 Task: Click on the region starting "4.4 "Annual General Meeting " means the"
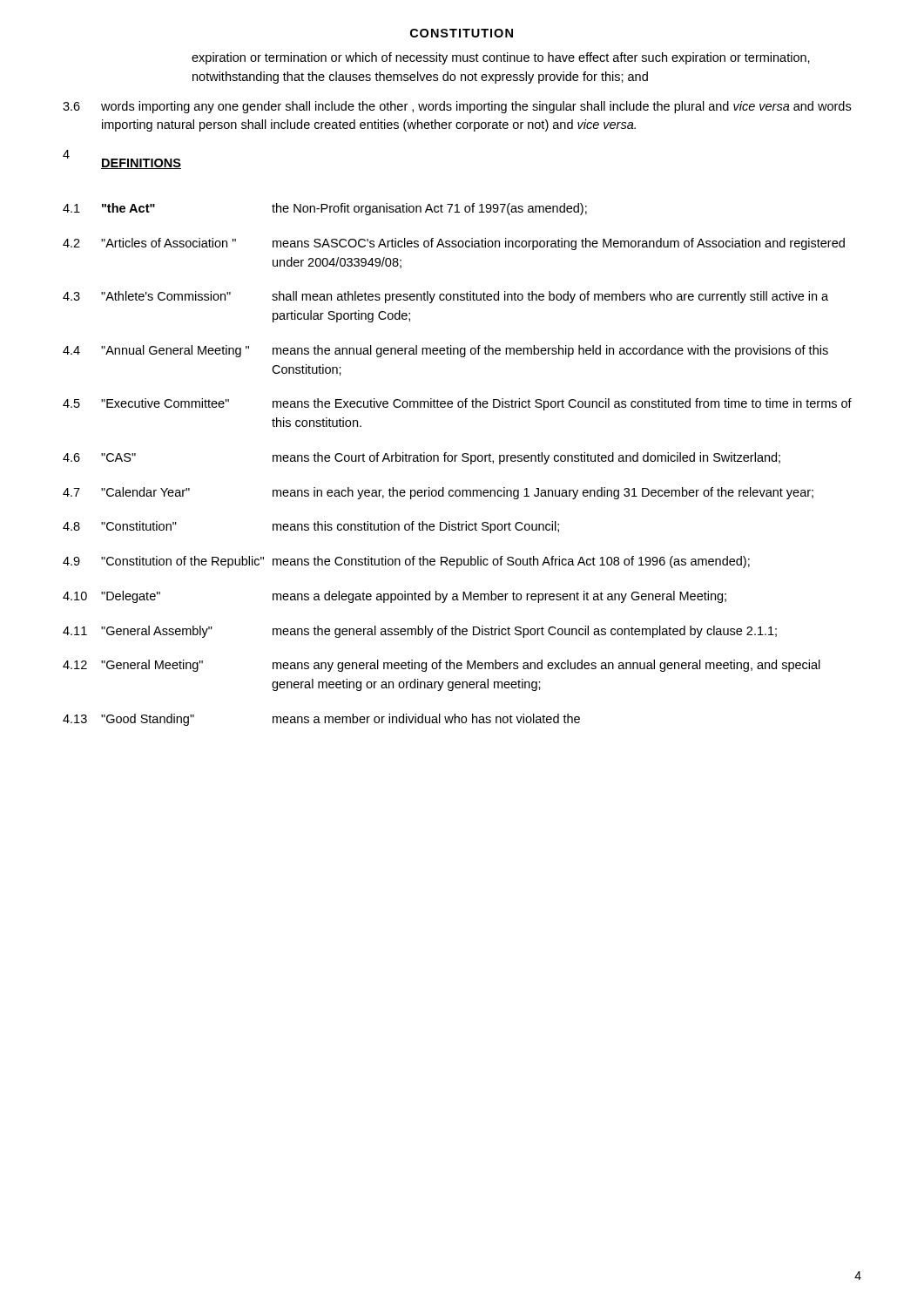click(x=462, y=360)
